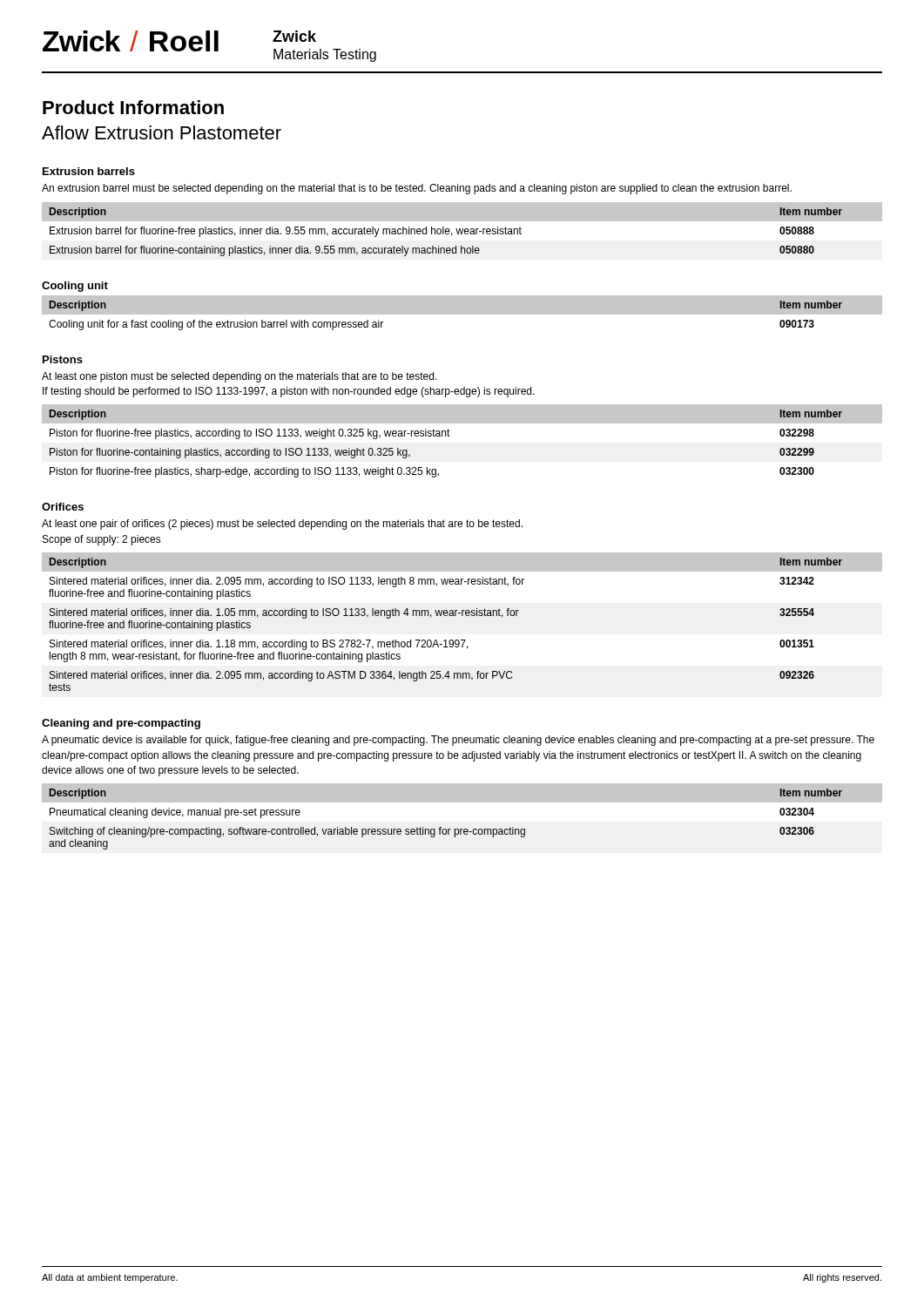This screenshot has width=924, height=1307.
Task: Locate the section header with the text "Cleaning and pre-compacting"
Action: 121,723
